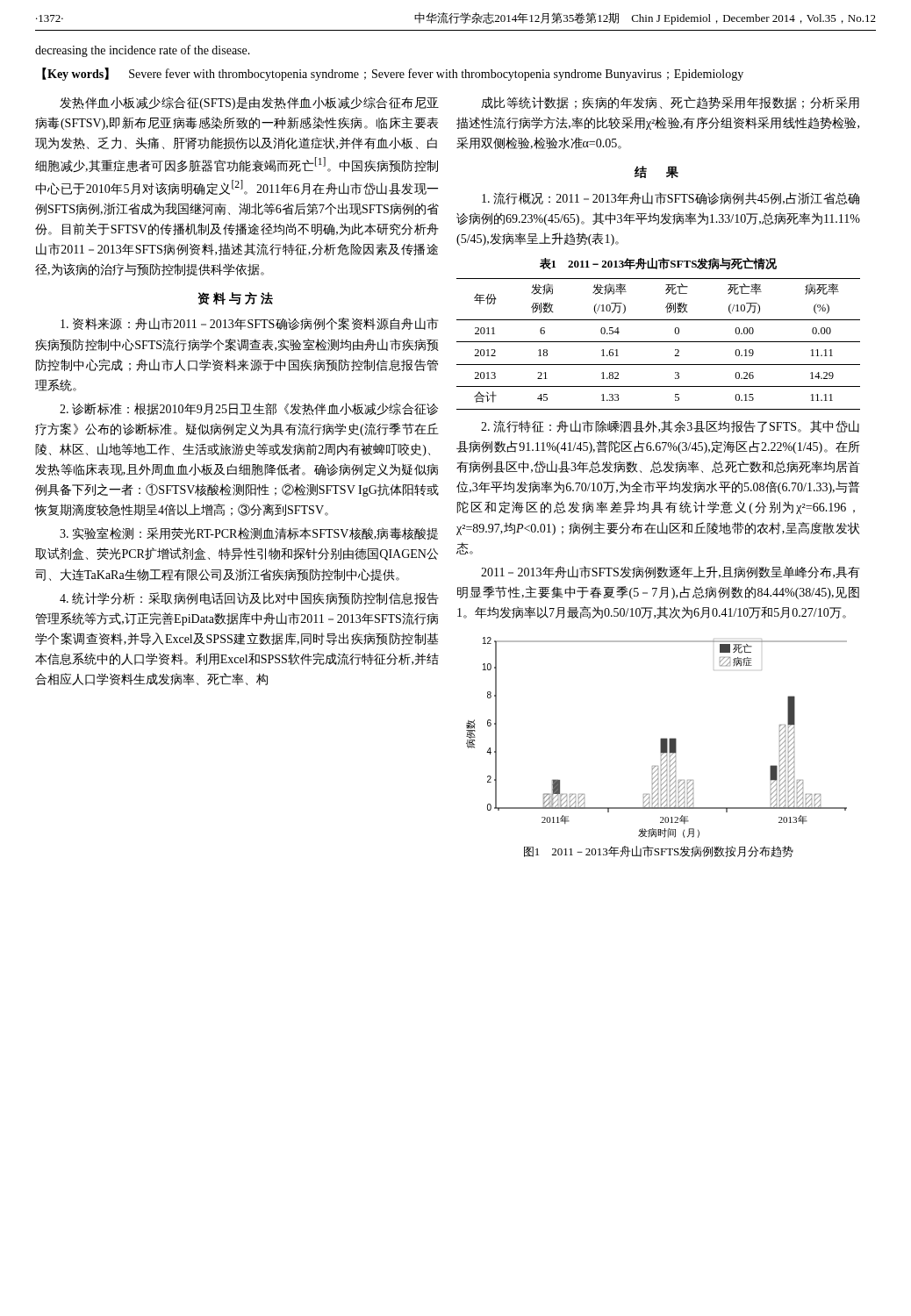The width and height of the screenshot is (911, 1316).
Task: Select the caption that reads "表1 2011－2013年舟山市SFTS发病与死亡情况"
Action: tap(658, 263)
